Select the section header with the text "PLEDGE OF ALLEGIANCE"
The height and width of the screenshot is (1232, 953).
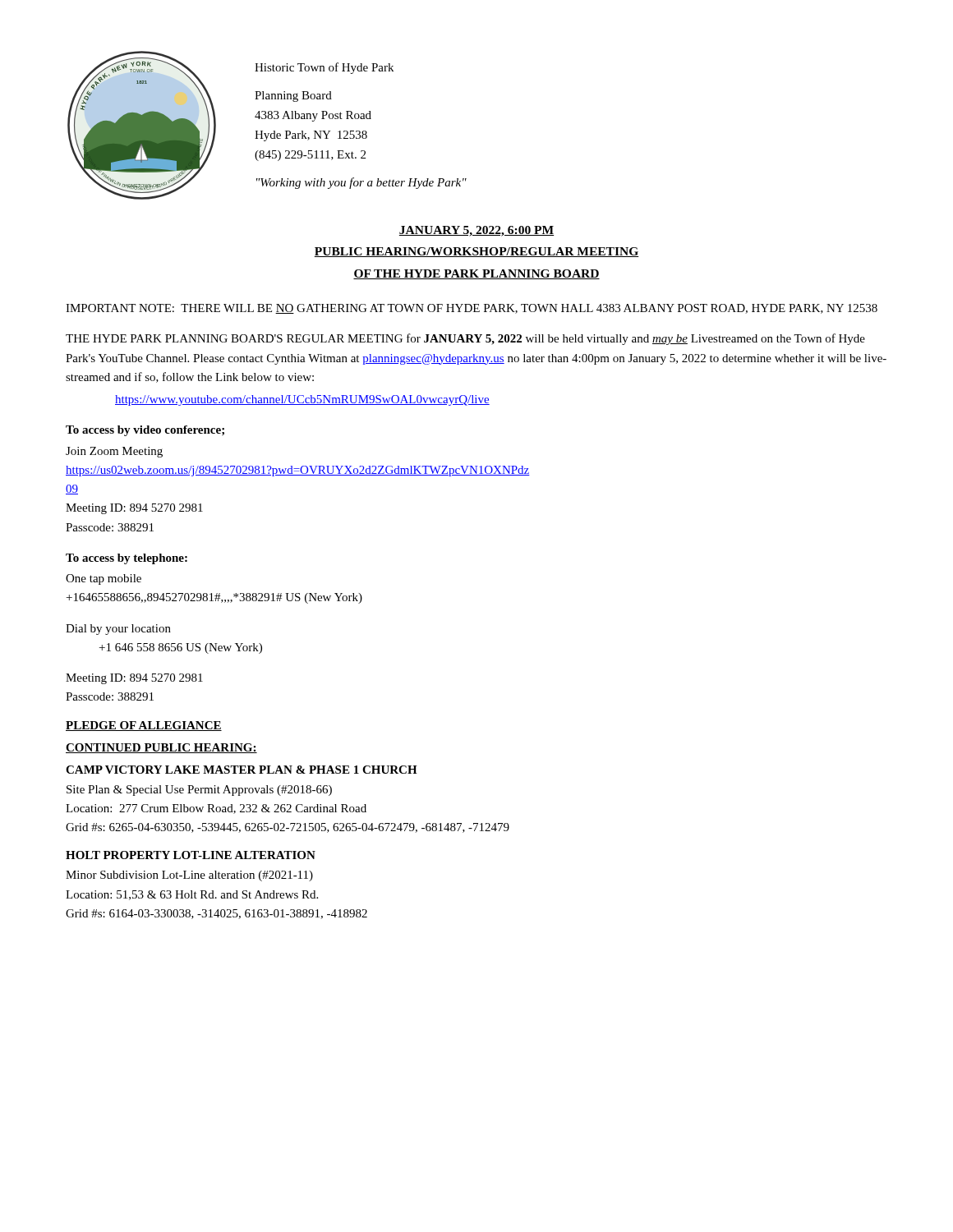(144, 726)
